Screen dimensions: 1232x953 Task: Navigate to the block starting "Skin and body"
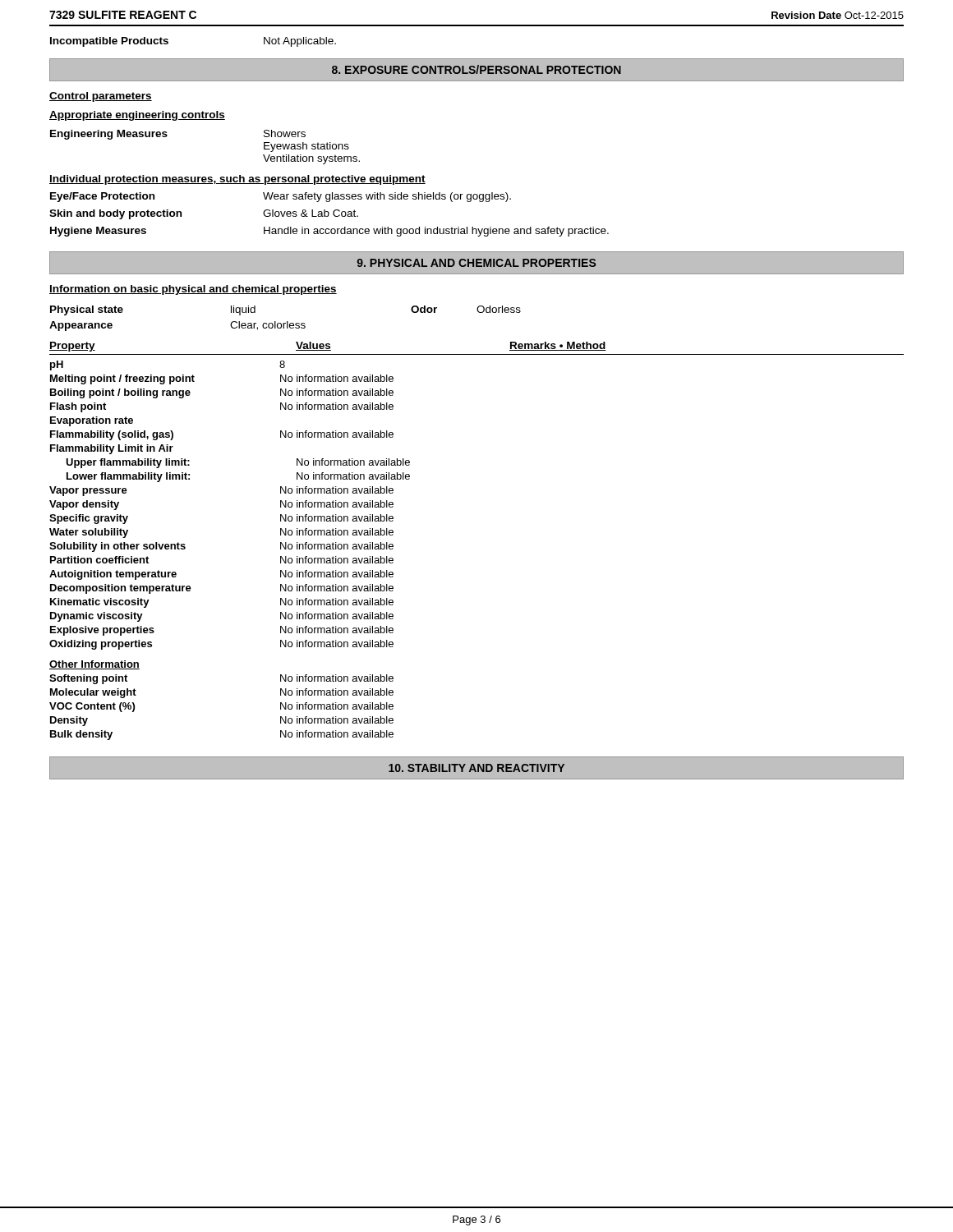coord(115,216)
